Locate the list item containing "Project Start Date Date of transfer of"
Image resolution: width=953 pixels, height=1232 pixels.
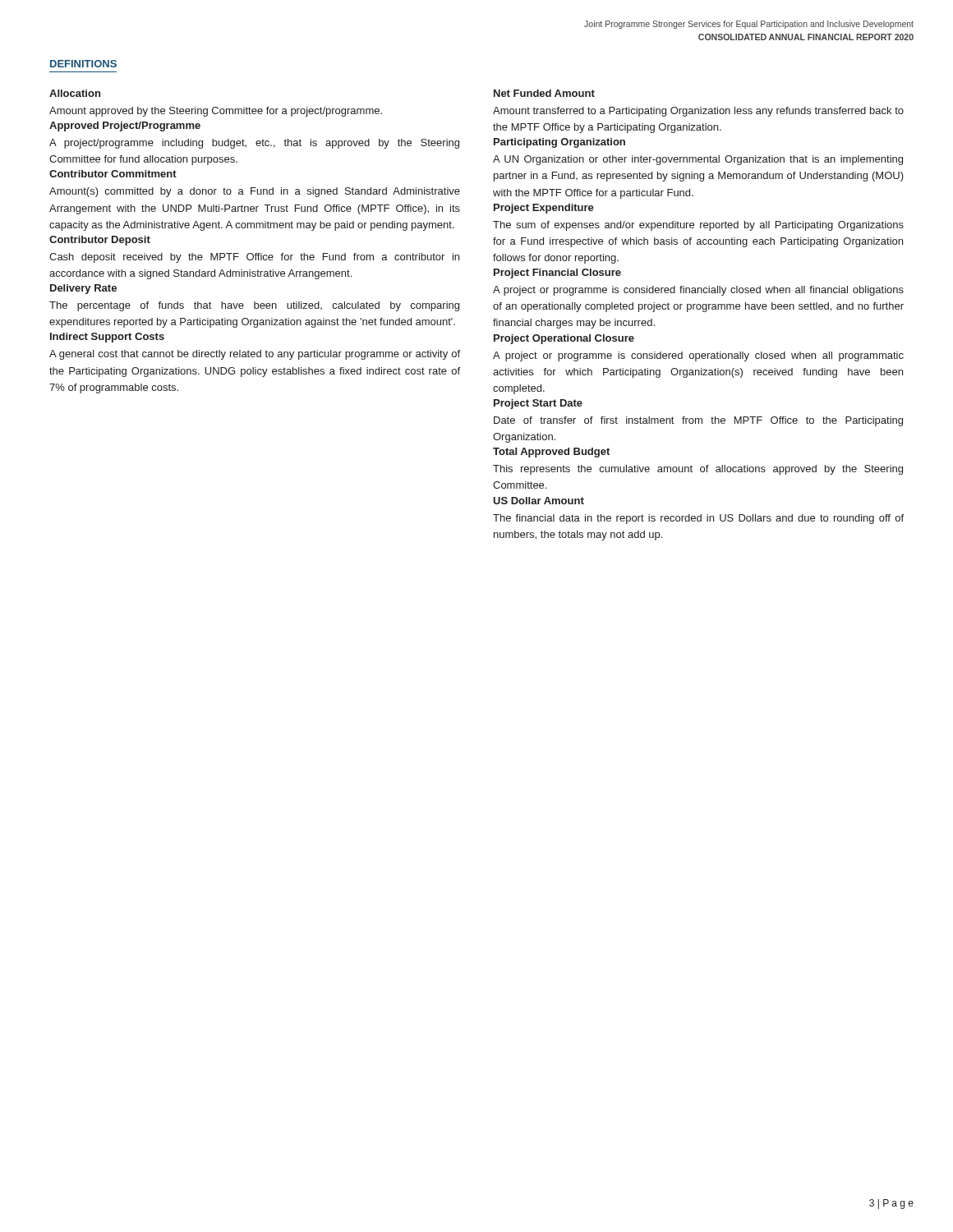[698, 421]
